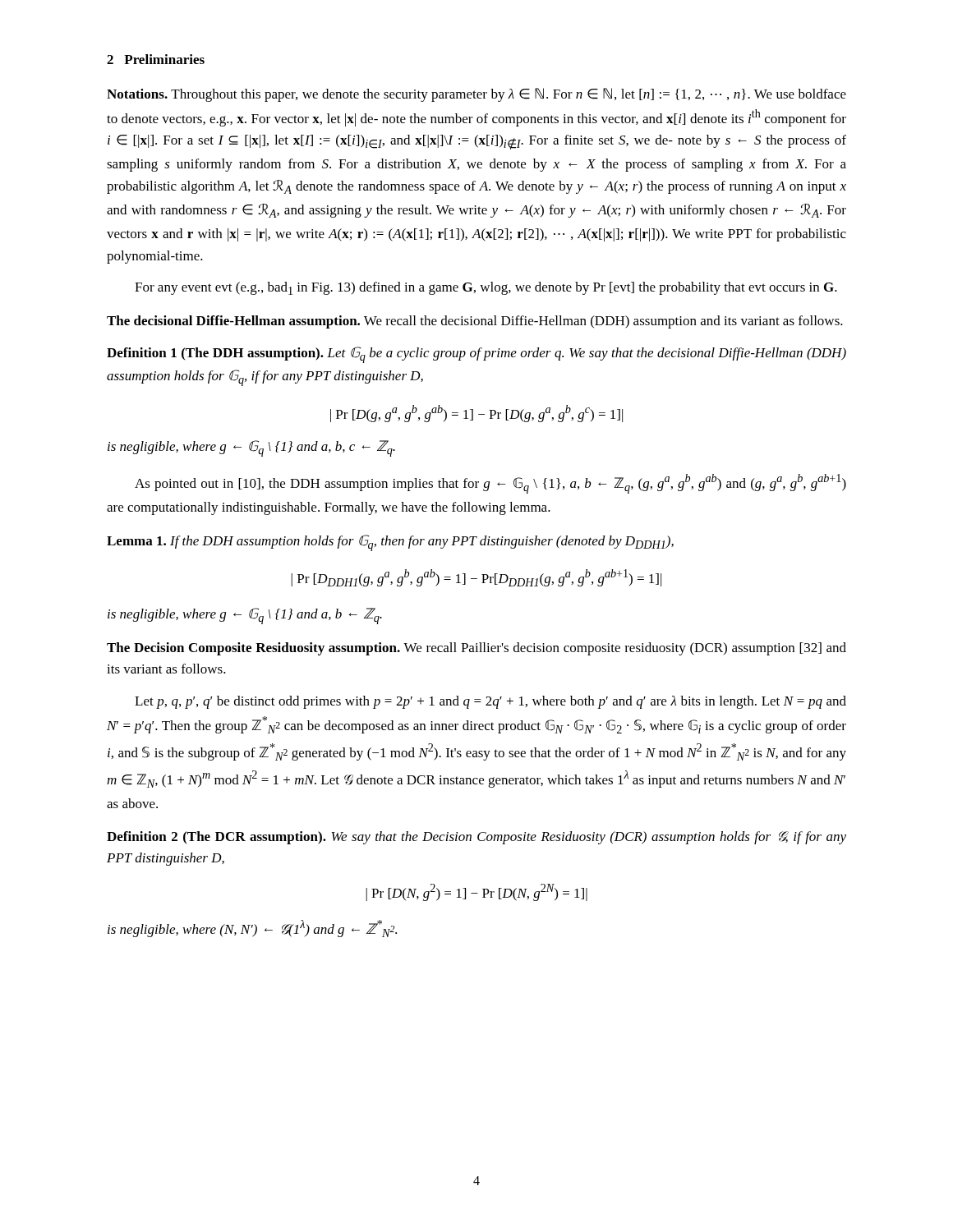Find the text block with the text "is negligible, where (N, N′)"
Image resolution: width=953 pixels, height=1232 pixels.
(x=252, y=929)
